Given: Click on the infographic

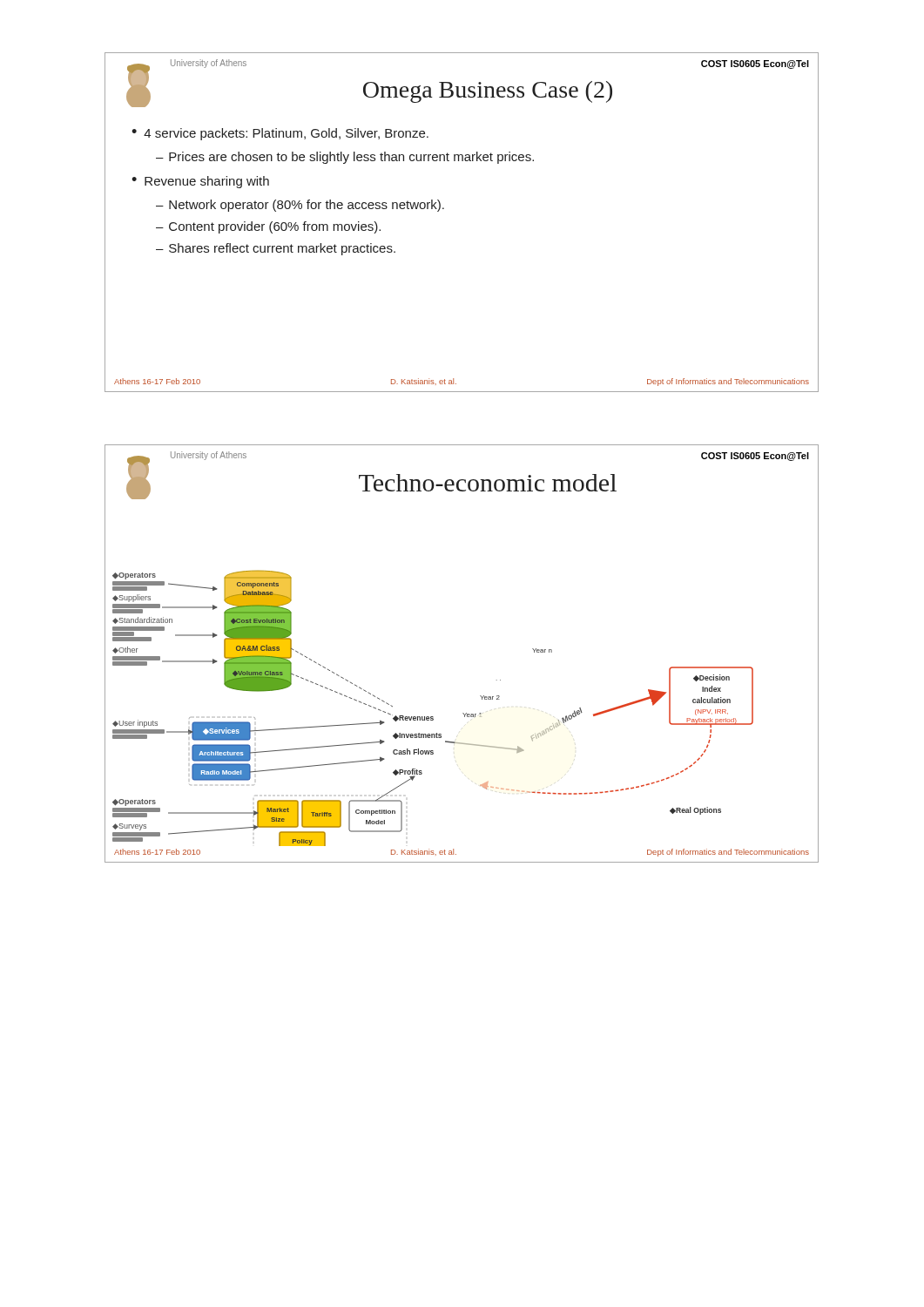Looking at the screenshot, I should [x=462, y=222].
